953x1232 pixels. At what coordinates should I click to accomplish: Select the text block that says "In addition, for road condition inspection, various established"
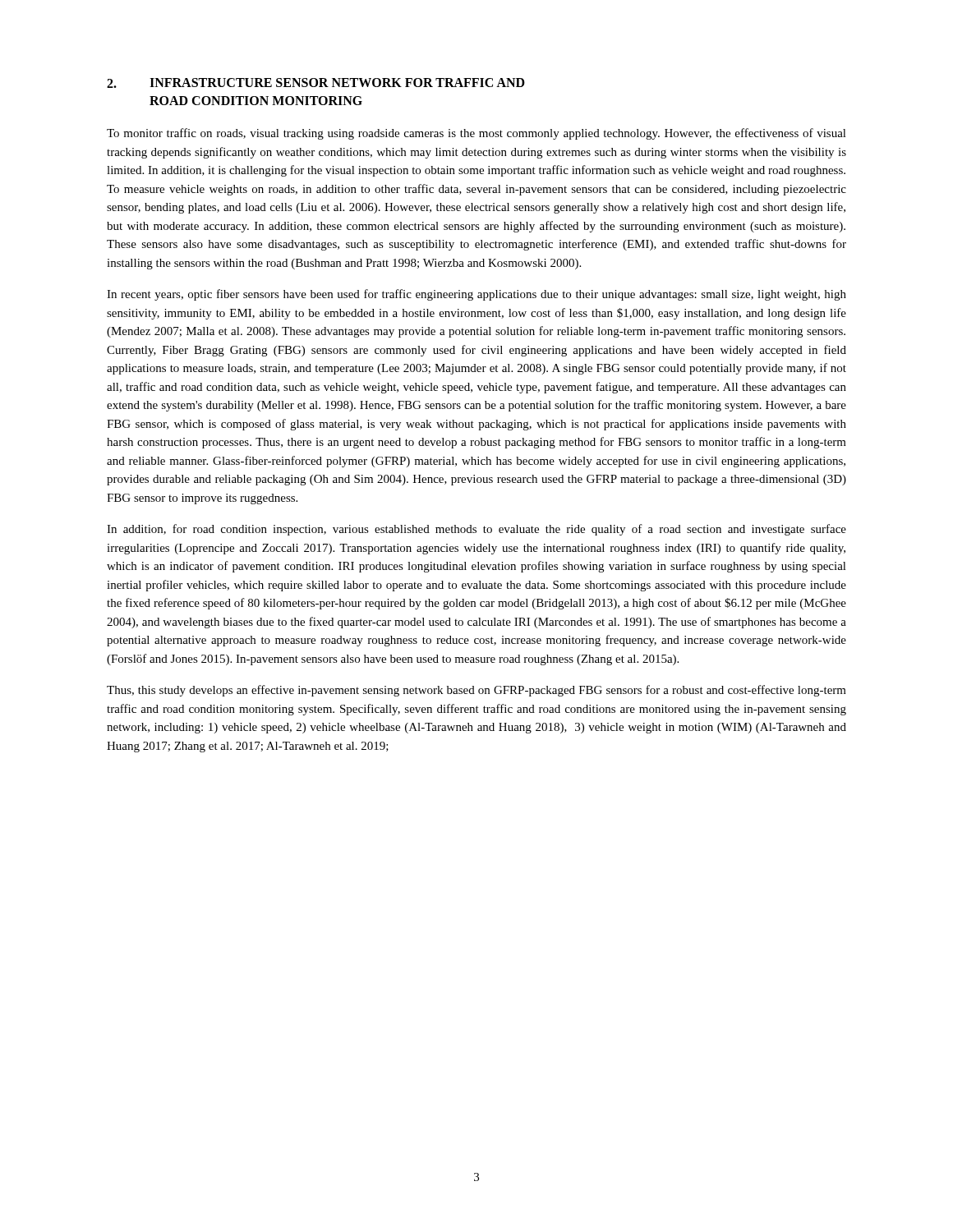(x=476, y=594)
